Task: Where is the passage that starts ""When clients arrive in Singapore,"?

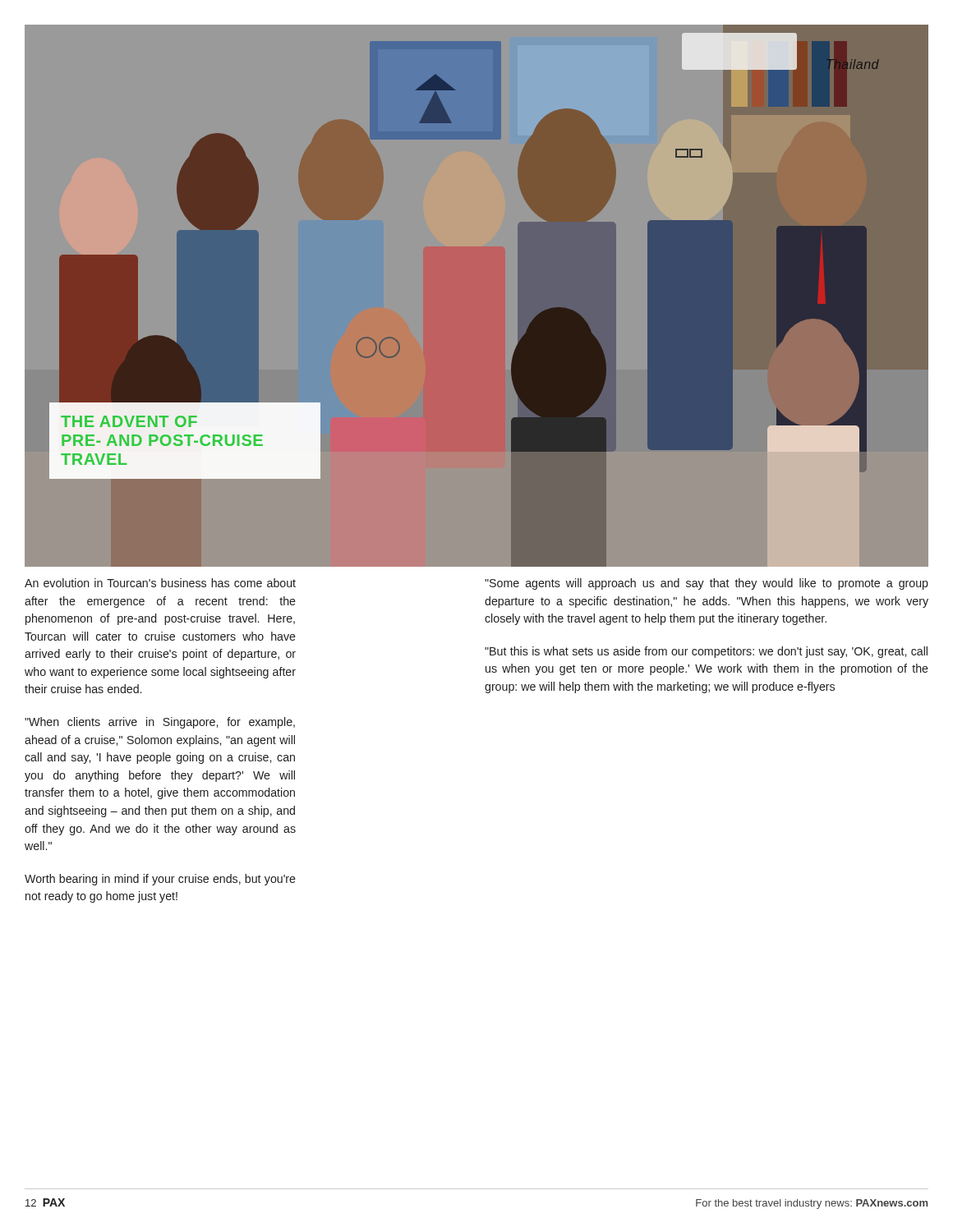Action: [160, 784]
